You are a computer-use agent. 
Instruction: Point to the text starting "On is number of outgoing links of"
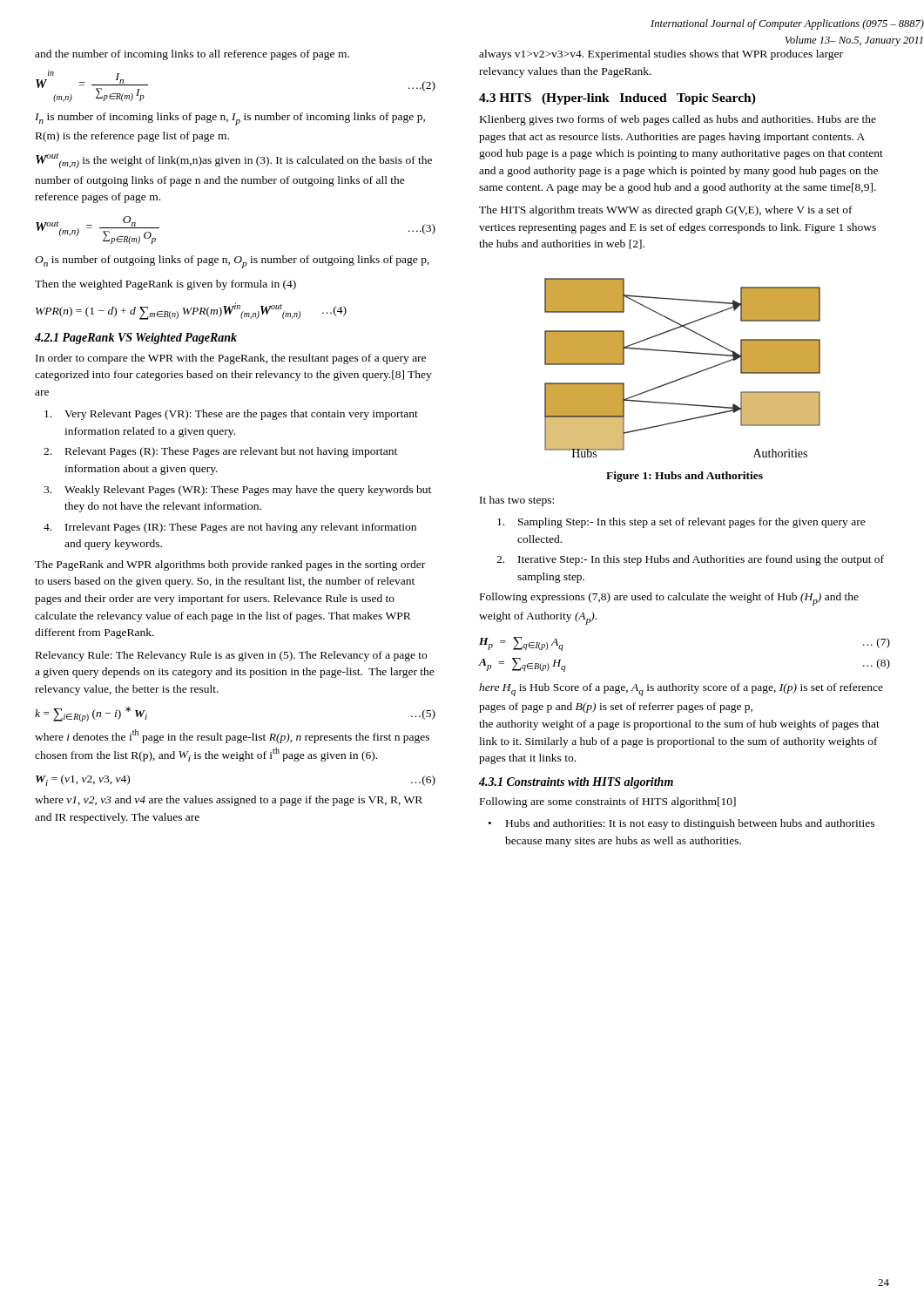[x=232, y=260]
